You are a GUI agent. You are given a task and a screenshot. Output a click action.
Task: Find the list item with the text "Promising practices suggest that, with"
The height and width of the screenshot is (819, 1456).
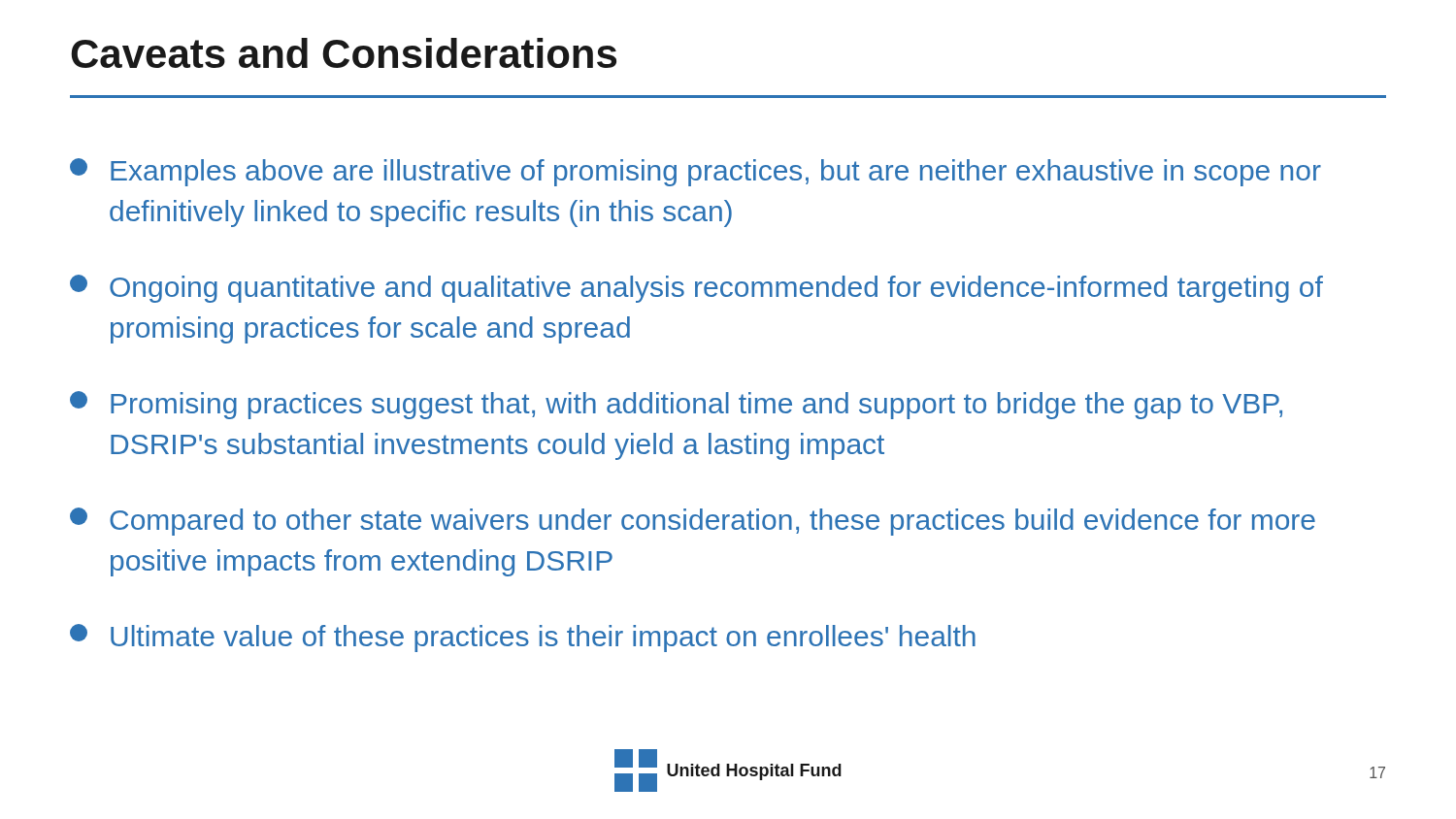coord(728,424)
